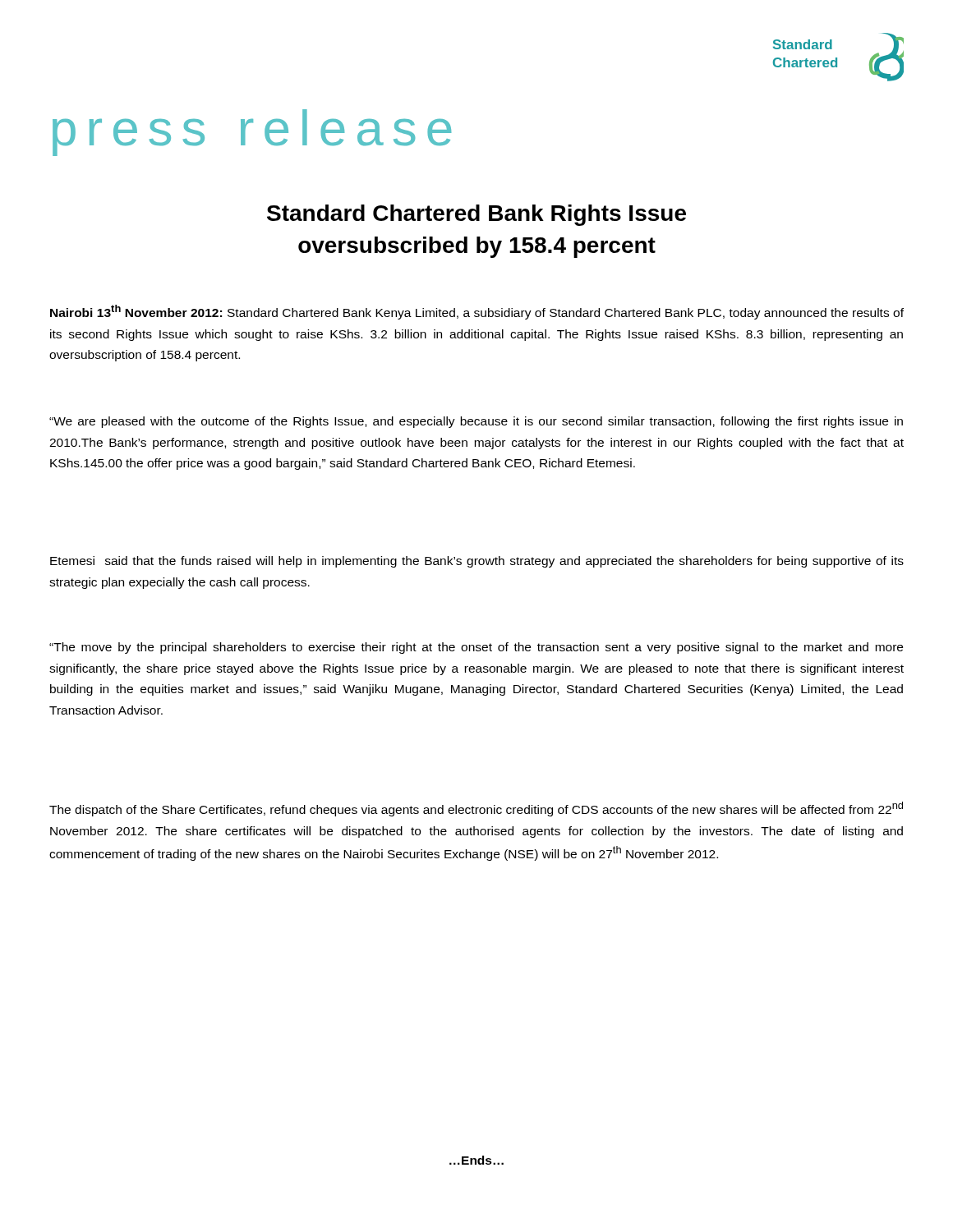Viewport: 953px width, 1232px height.
Task: Where is the passage that starts "“We are pleased with the"?
Action: tap(476, 442)
